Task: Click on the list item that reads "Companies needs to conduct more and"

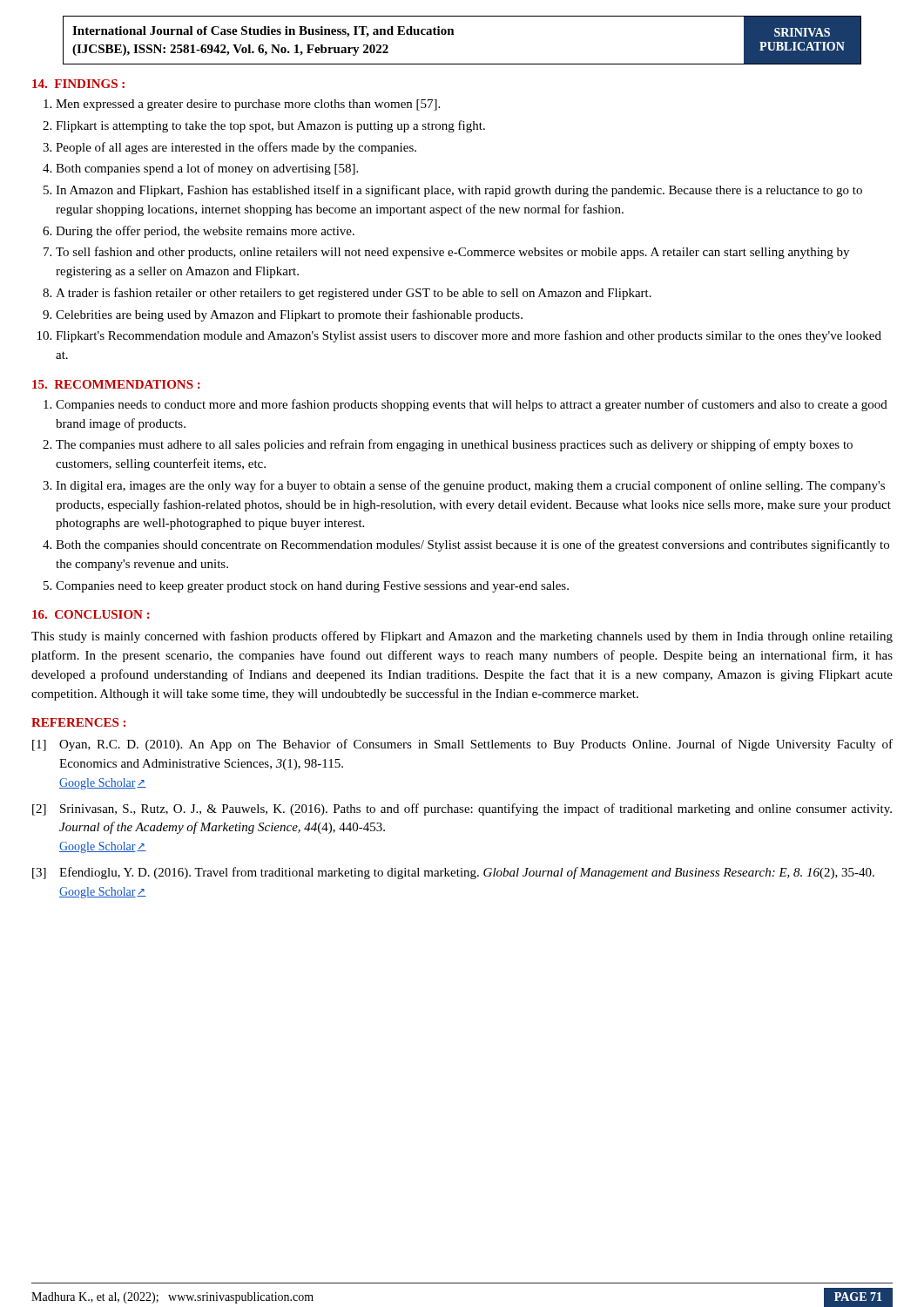Action: tap(462, 495)
